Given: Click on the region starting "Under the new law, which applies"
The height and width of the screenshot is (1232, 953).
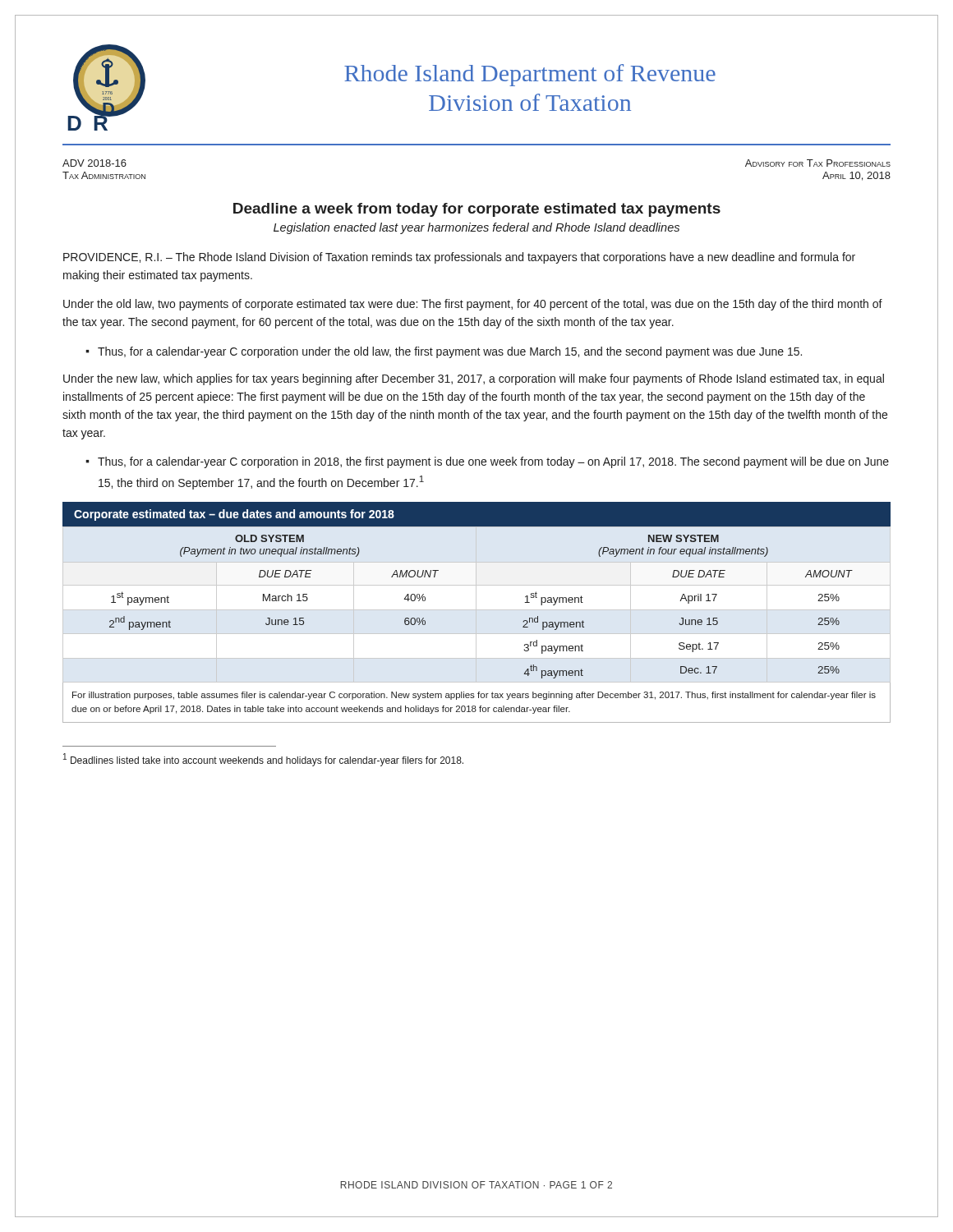Looking at the screenshot, I should point(475,406).
